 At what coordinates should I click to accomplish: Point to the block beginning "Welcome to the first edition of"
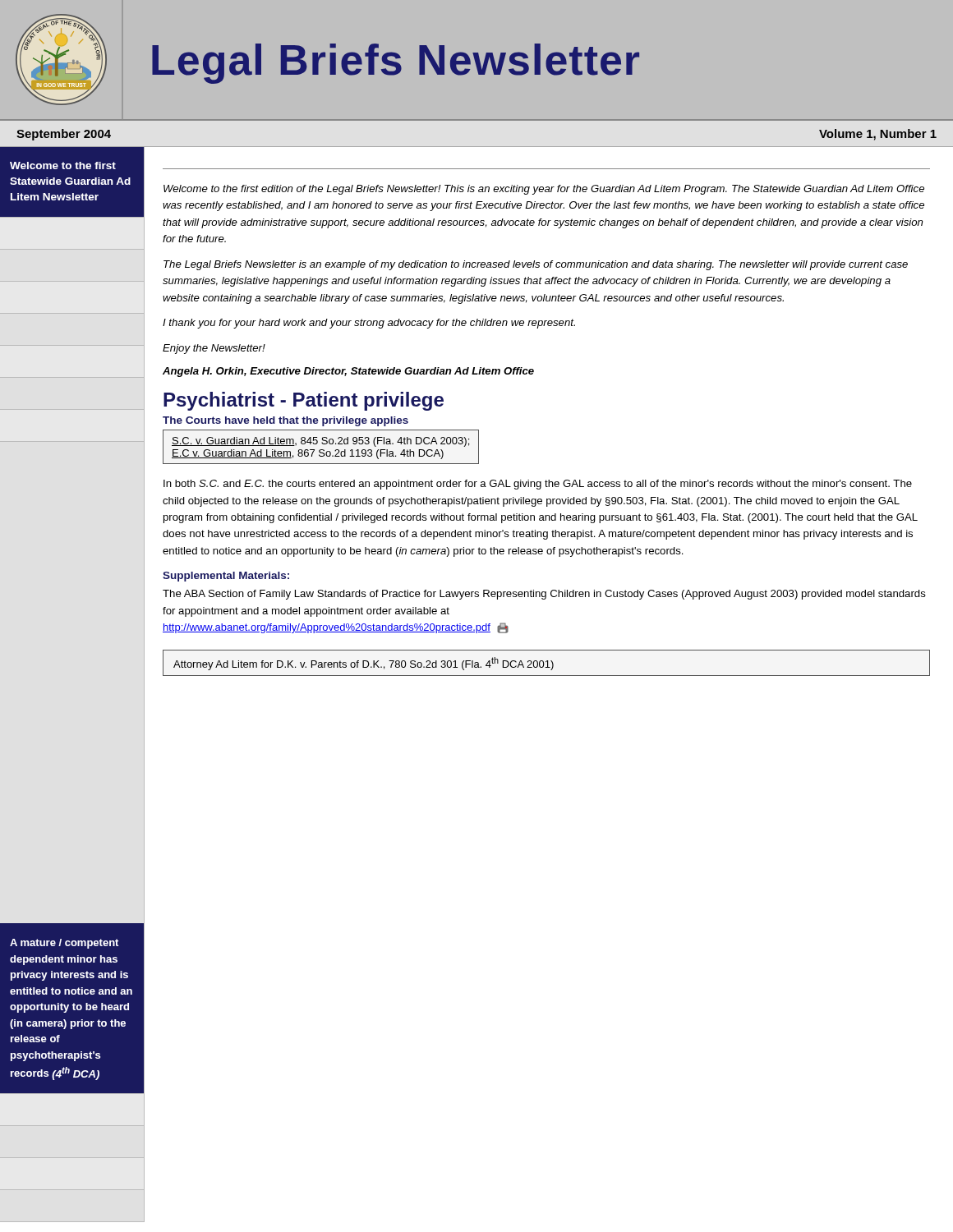pyautogui.click(x=544, y=214)
